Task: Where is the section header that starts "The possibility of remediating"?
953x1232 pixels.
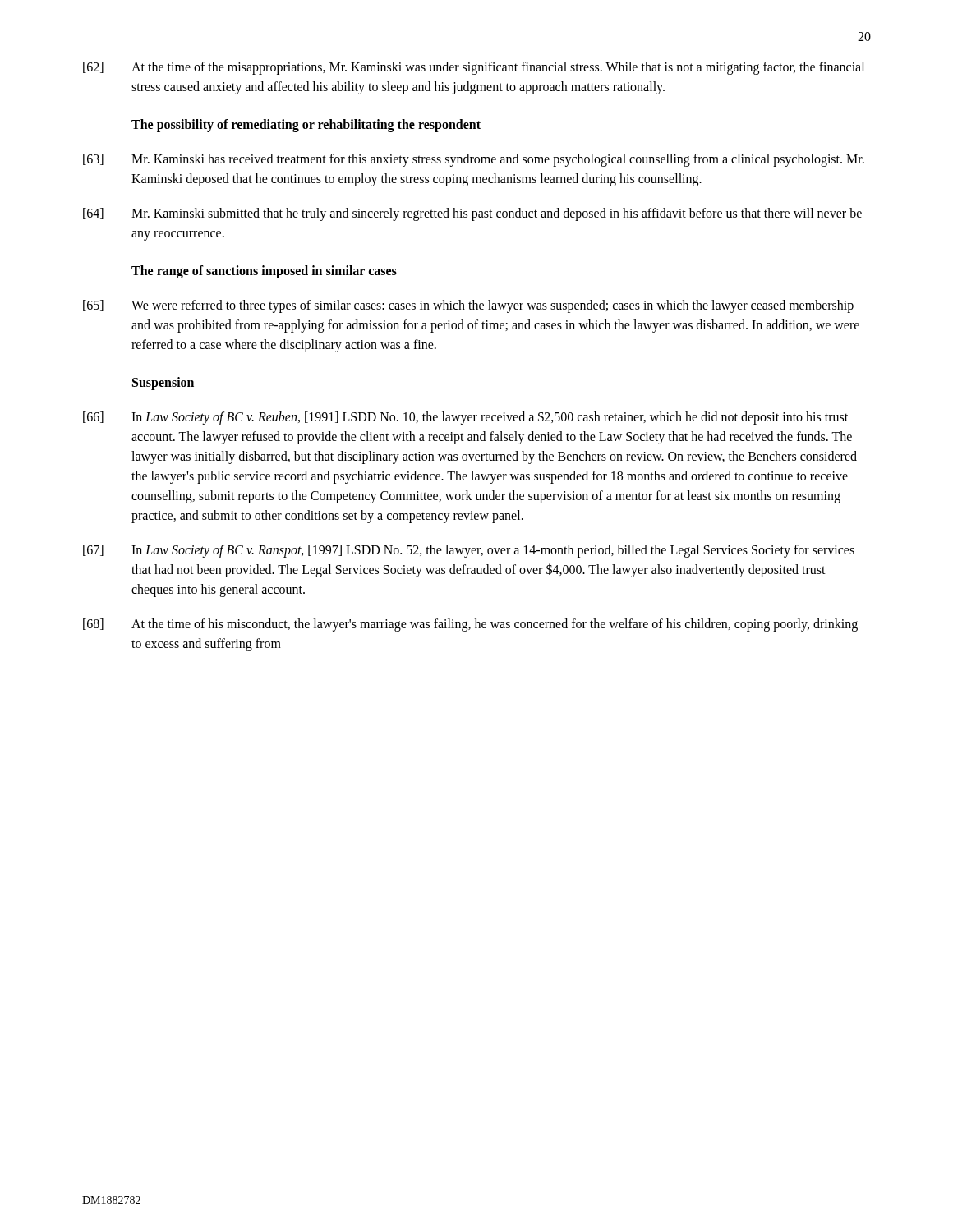Action: [x=306, y=124]
